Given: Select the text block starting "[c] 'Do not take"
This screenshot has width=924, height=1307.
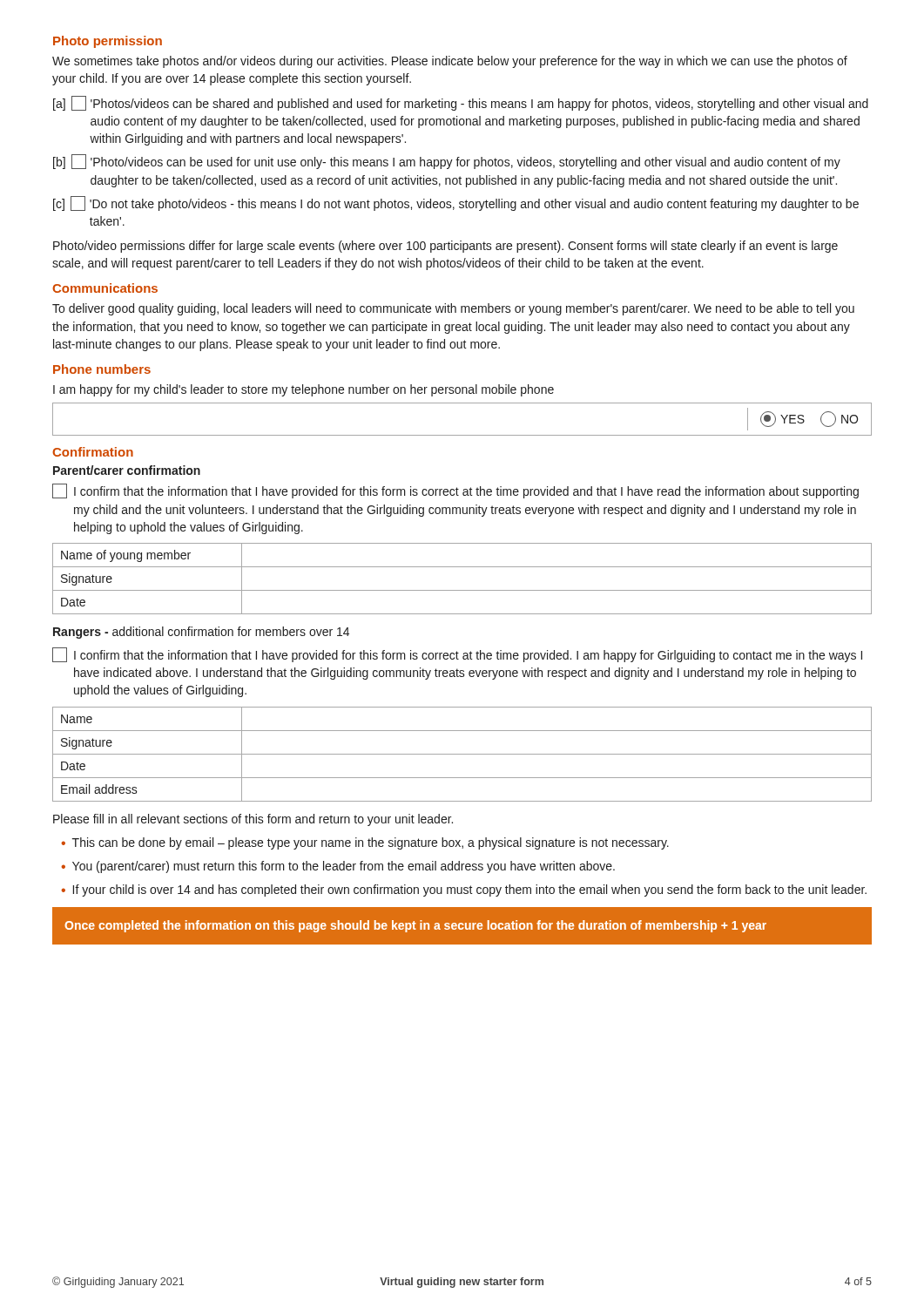Looking at the screenshot, I should coord(462,213).
